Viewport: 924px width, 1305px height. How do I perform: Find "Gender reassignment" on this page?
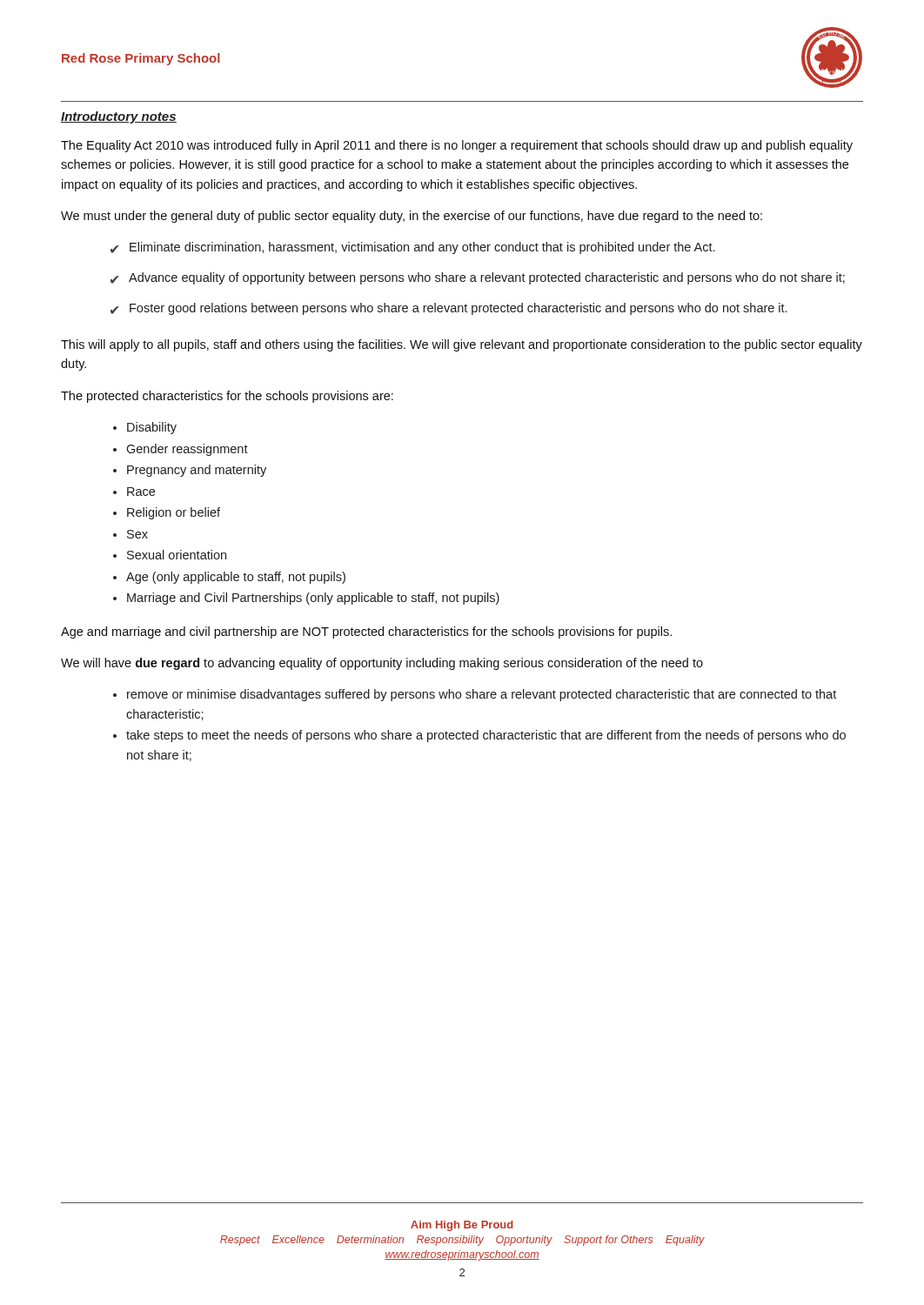point(187,449)
